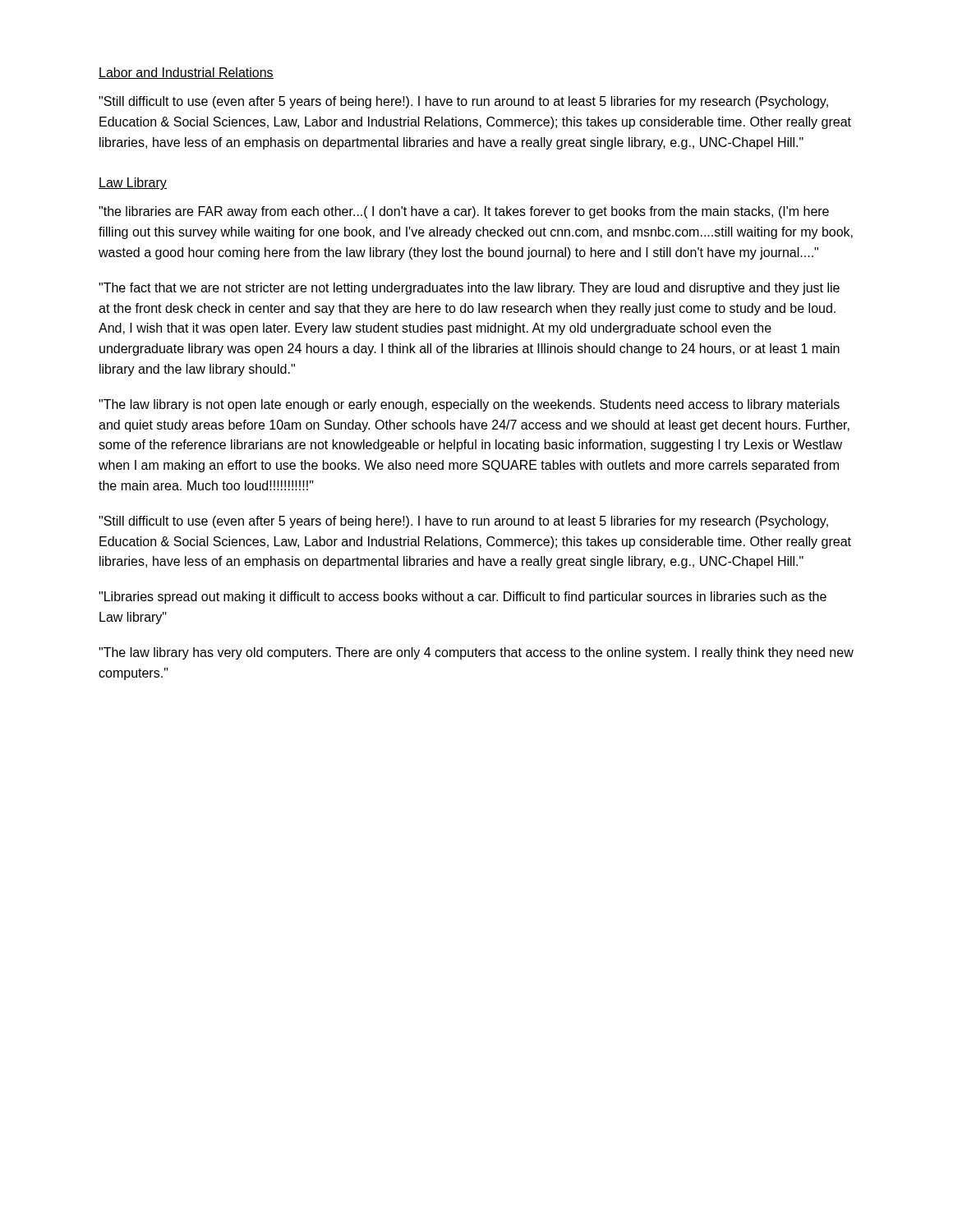953x1232 pixels.
Task: Find the passage starting ""The fact that we are not"
Action: click(469, 328)
